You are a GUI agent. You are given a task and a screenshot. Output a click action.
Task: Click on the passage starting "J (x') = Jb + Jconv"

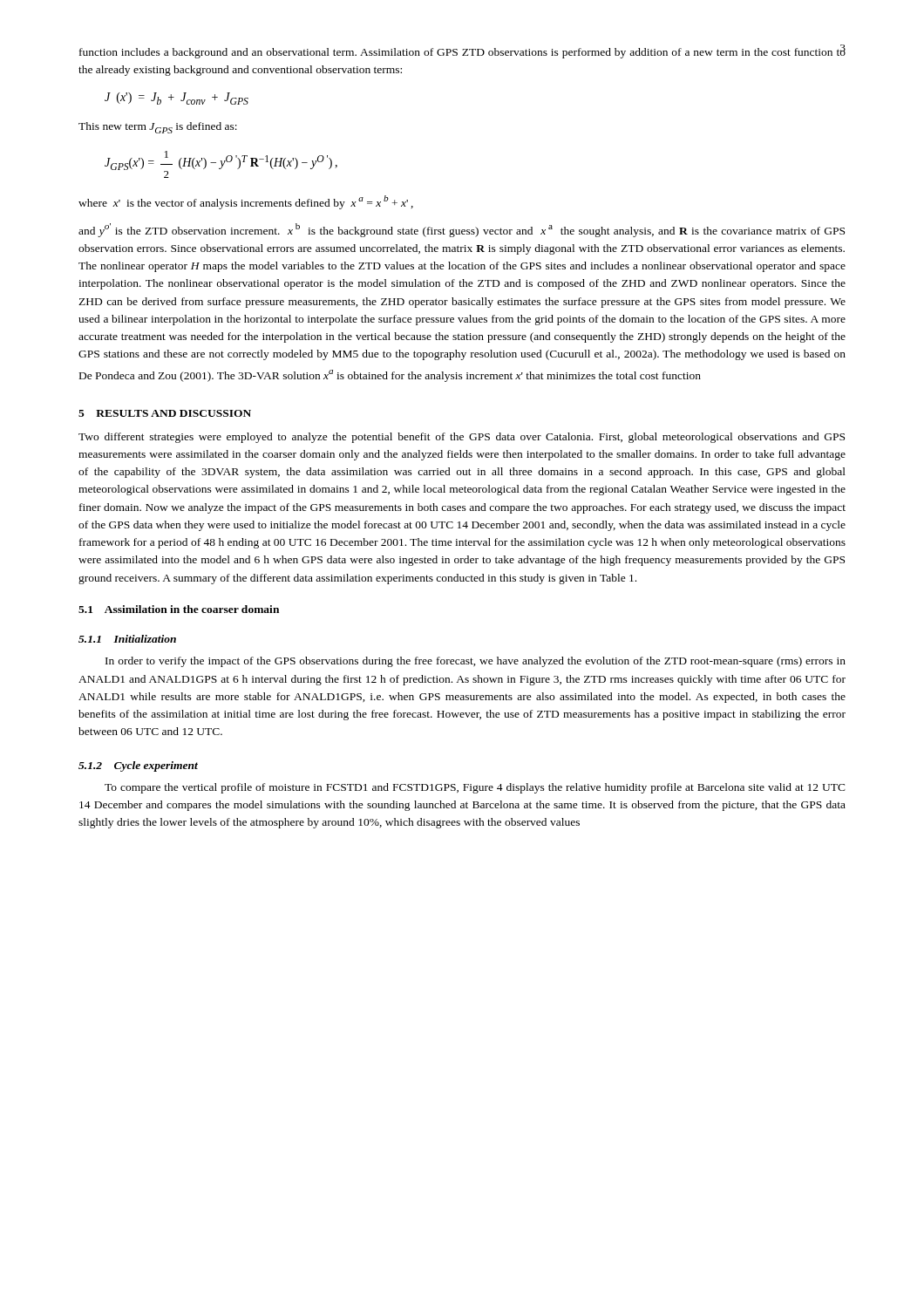click(x=176, y=98)
